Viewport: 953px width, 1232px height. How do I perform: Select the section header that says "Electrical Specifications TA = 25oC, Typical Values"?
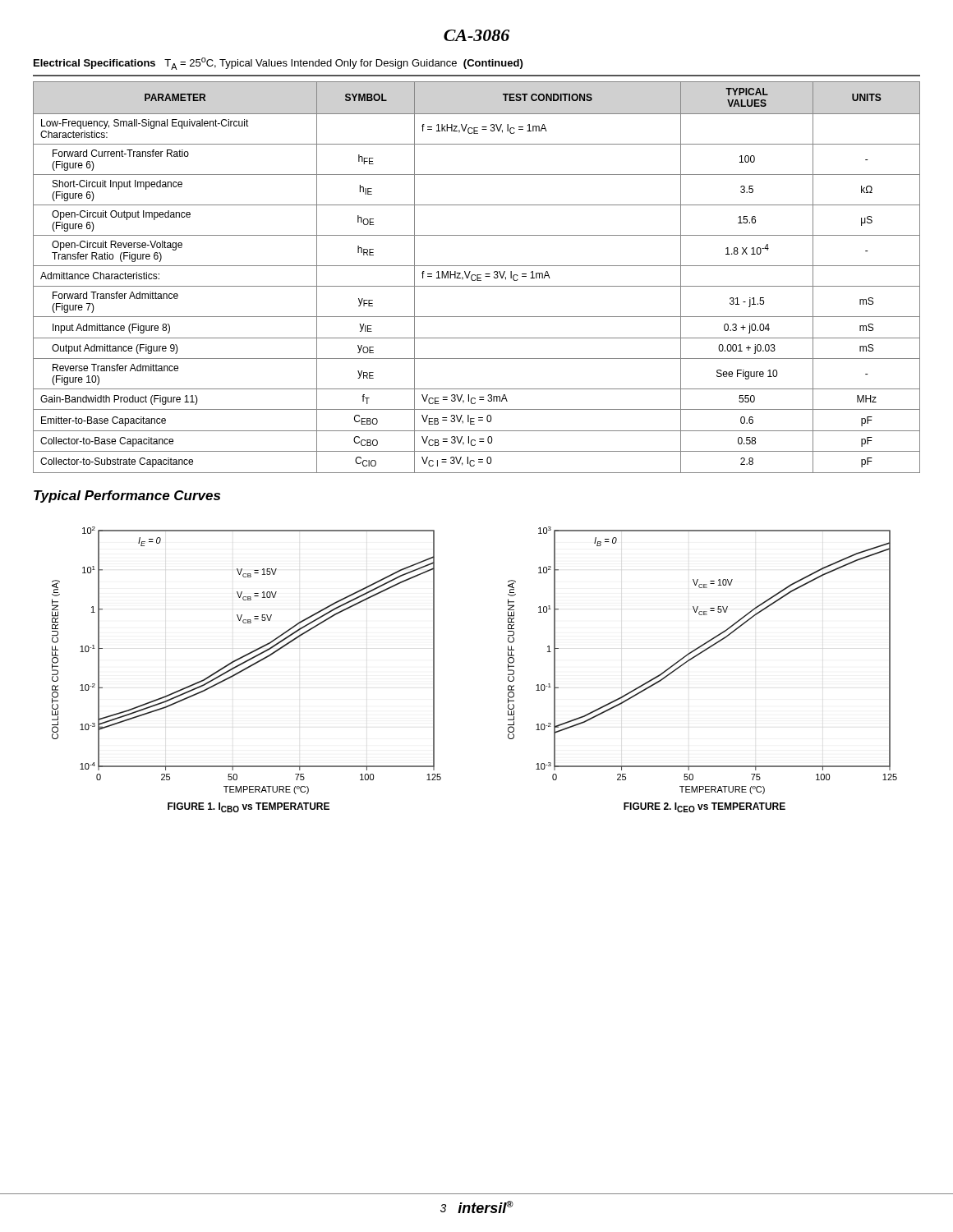pyautogui.click(x=278, y=63)
